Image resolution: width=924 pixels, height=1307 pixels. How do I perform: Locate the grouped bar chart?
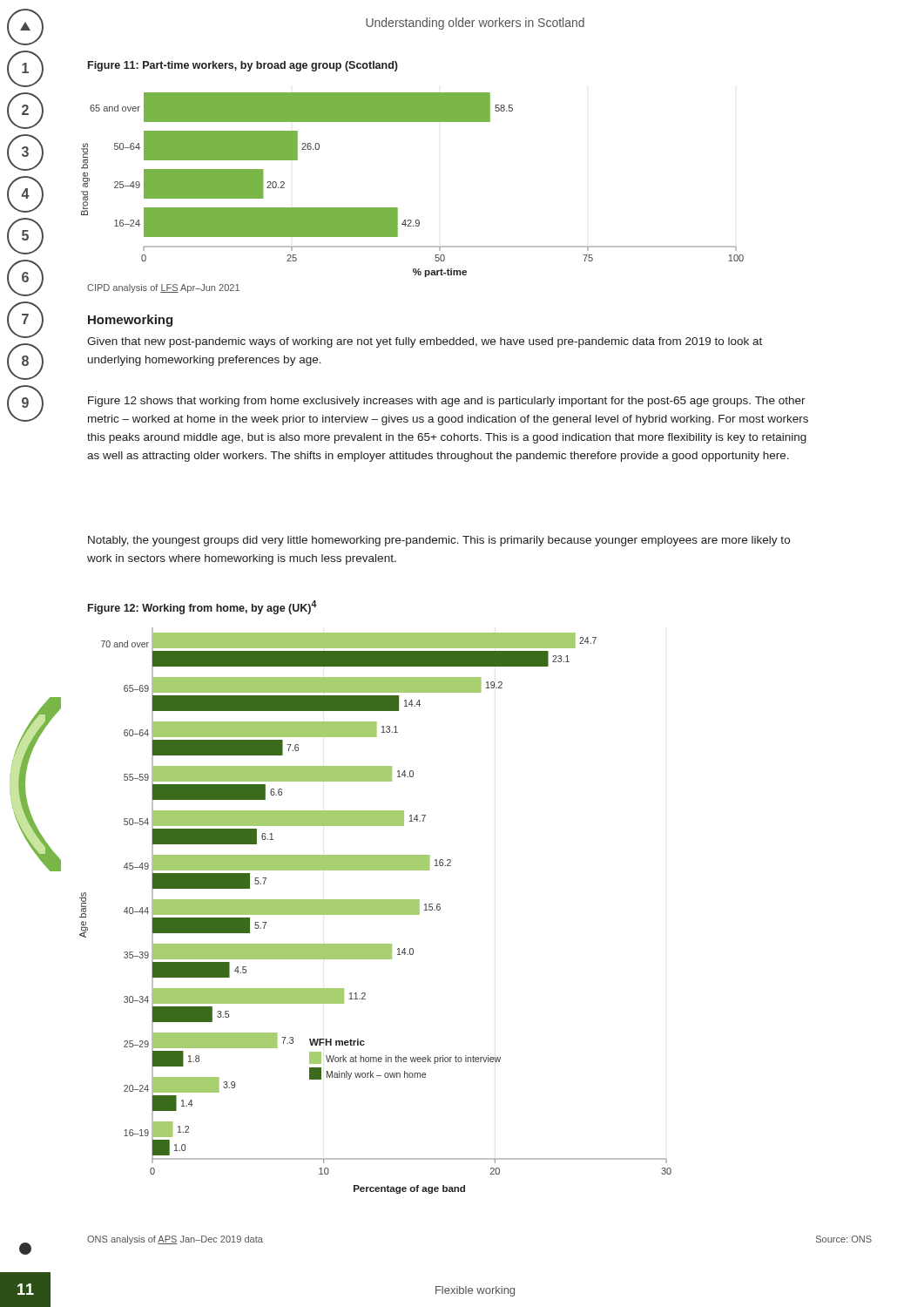click(453, 924)
